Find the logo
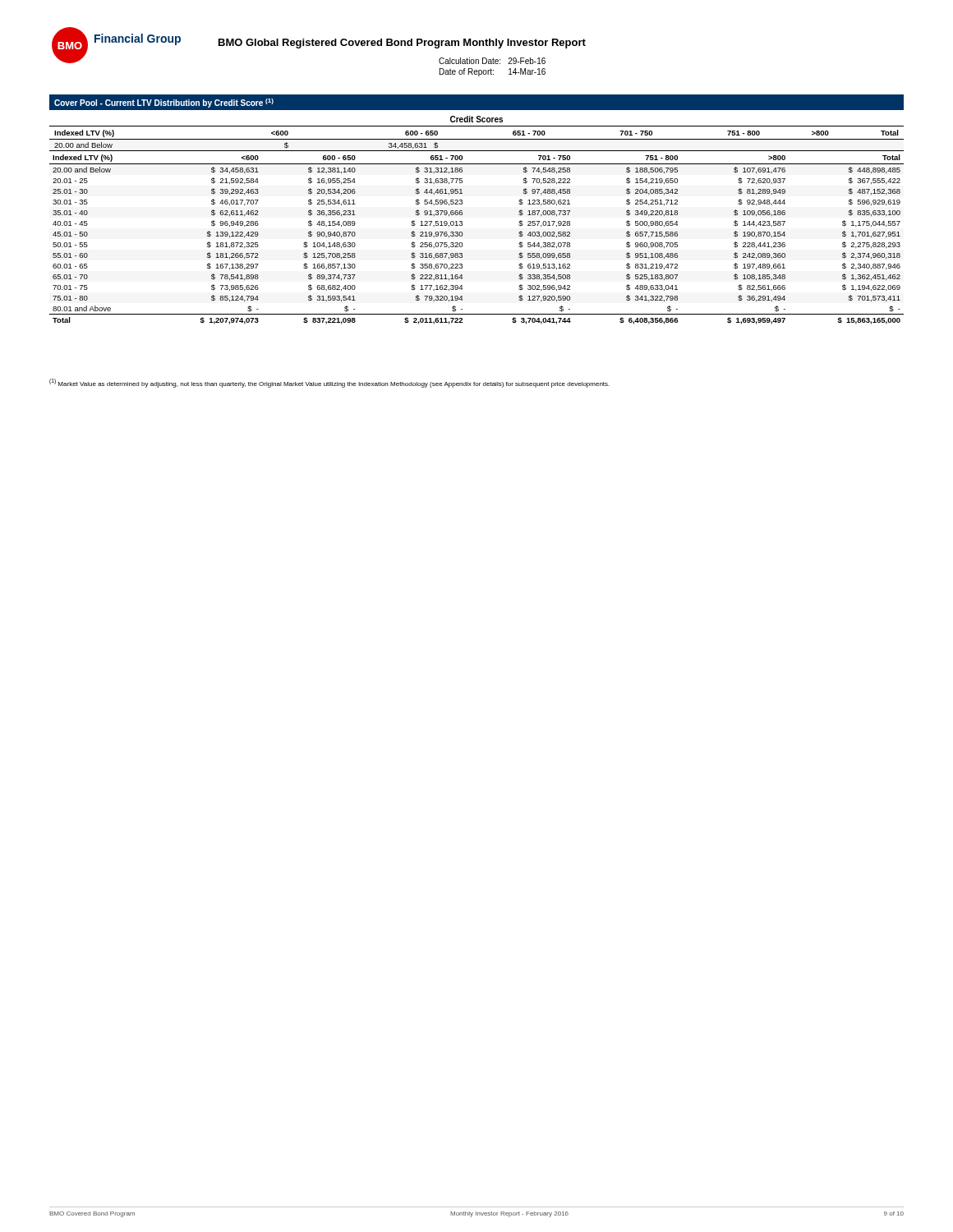Image resolution: width=953 pixels, height=1232 pixels. click(x=127, y=46)
